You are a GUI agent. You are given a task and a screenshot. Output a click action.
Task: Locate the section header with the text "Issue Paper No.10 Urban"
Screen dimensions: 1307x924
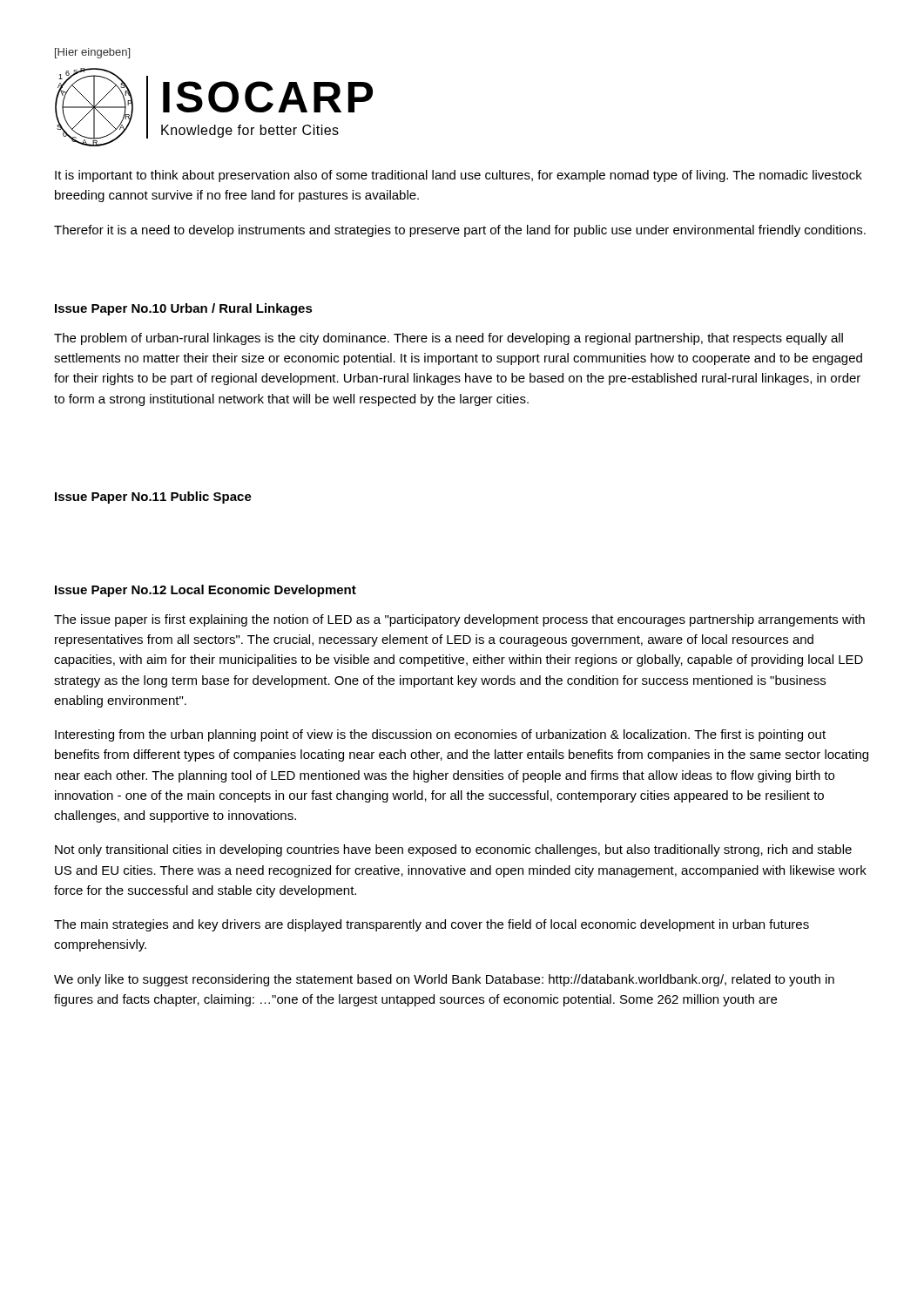183,308
